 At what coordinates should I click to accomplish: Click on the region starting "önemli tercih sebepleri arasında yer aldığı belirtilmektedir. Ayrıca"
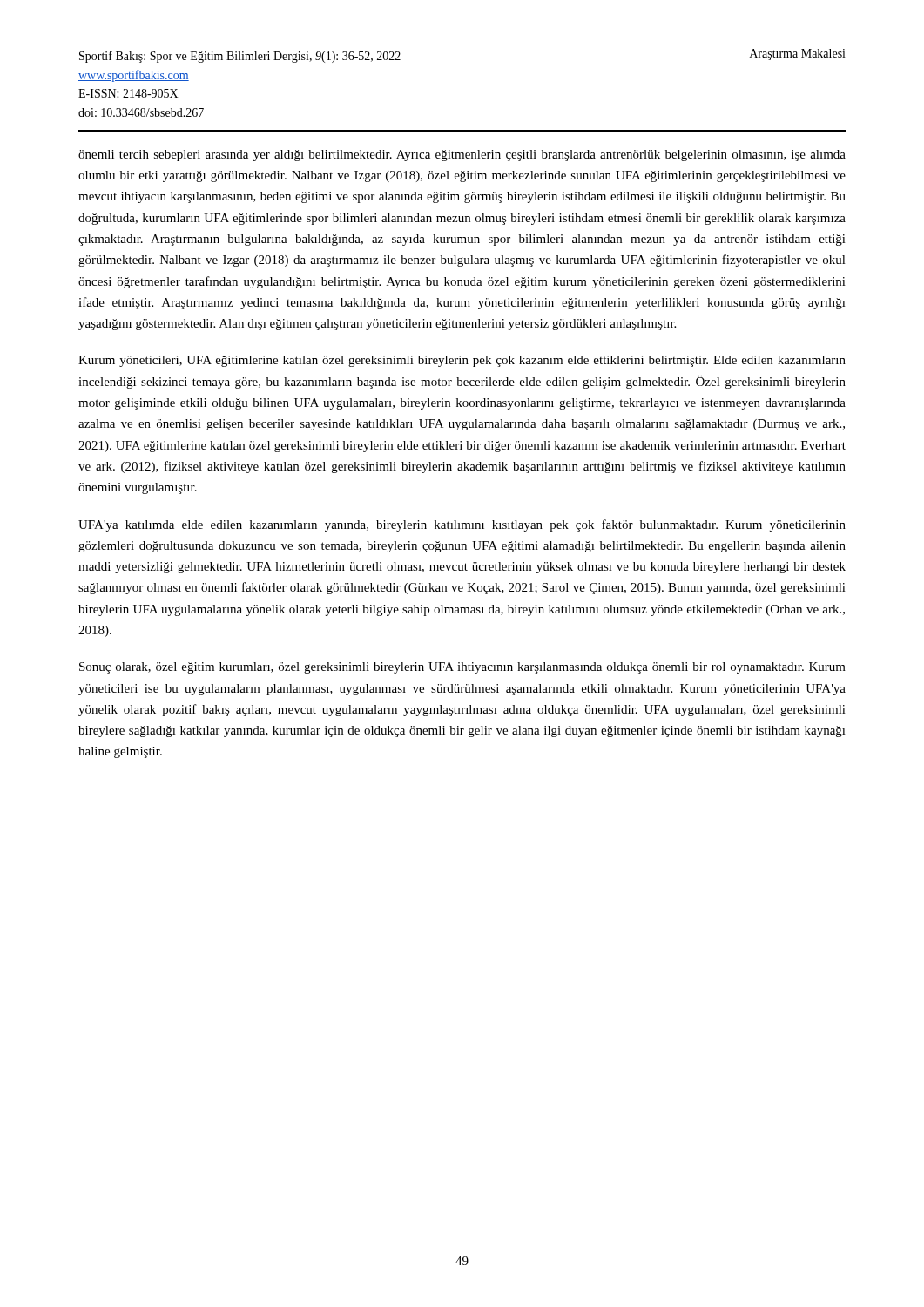pyautogui.click(x=462, y=239)
